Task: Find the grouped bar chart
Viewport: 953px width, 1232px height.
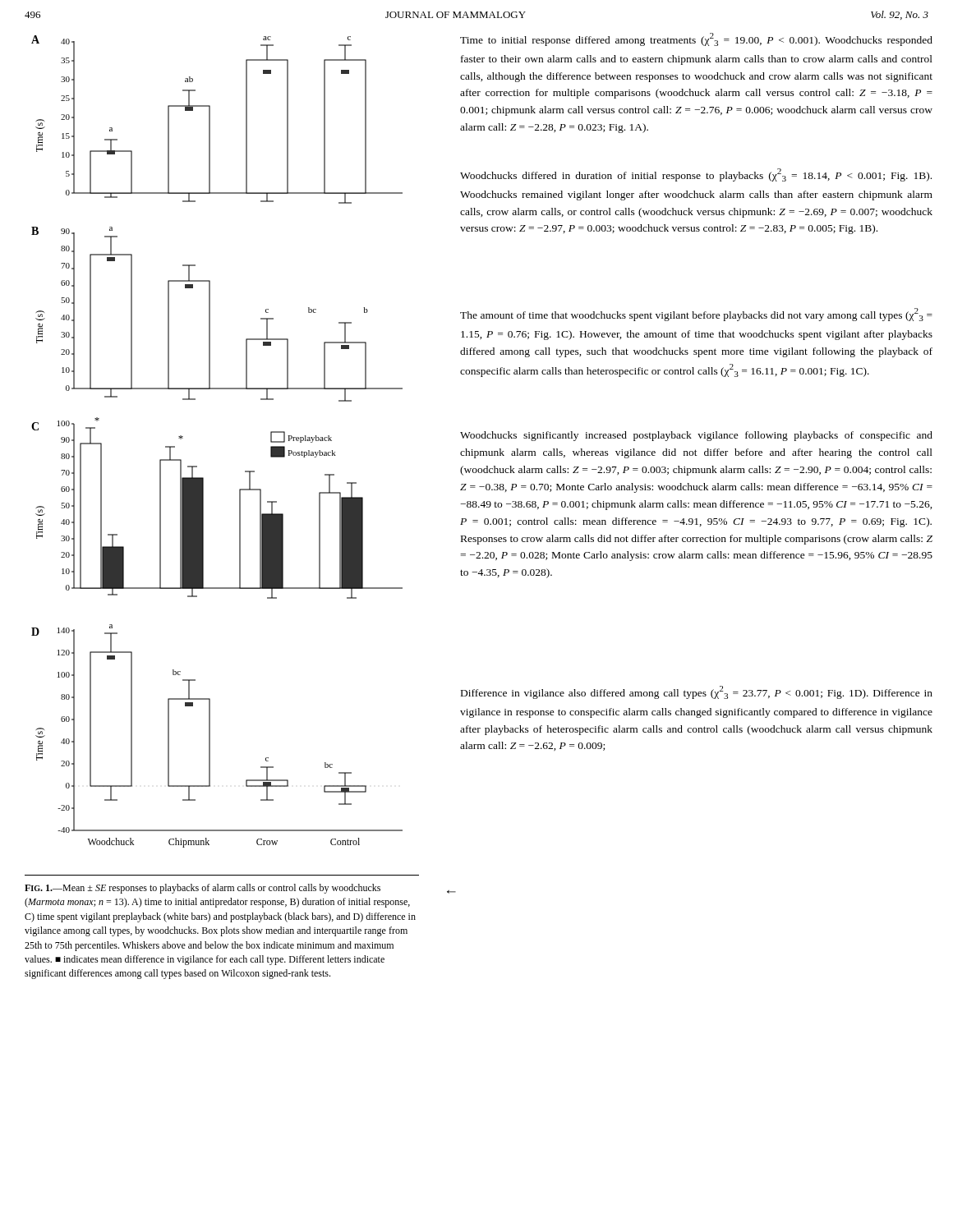Action: click(222, 518)
